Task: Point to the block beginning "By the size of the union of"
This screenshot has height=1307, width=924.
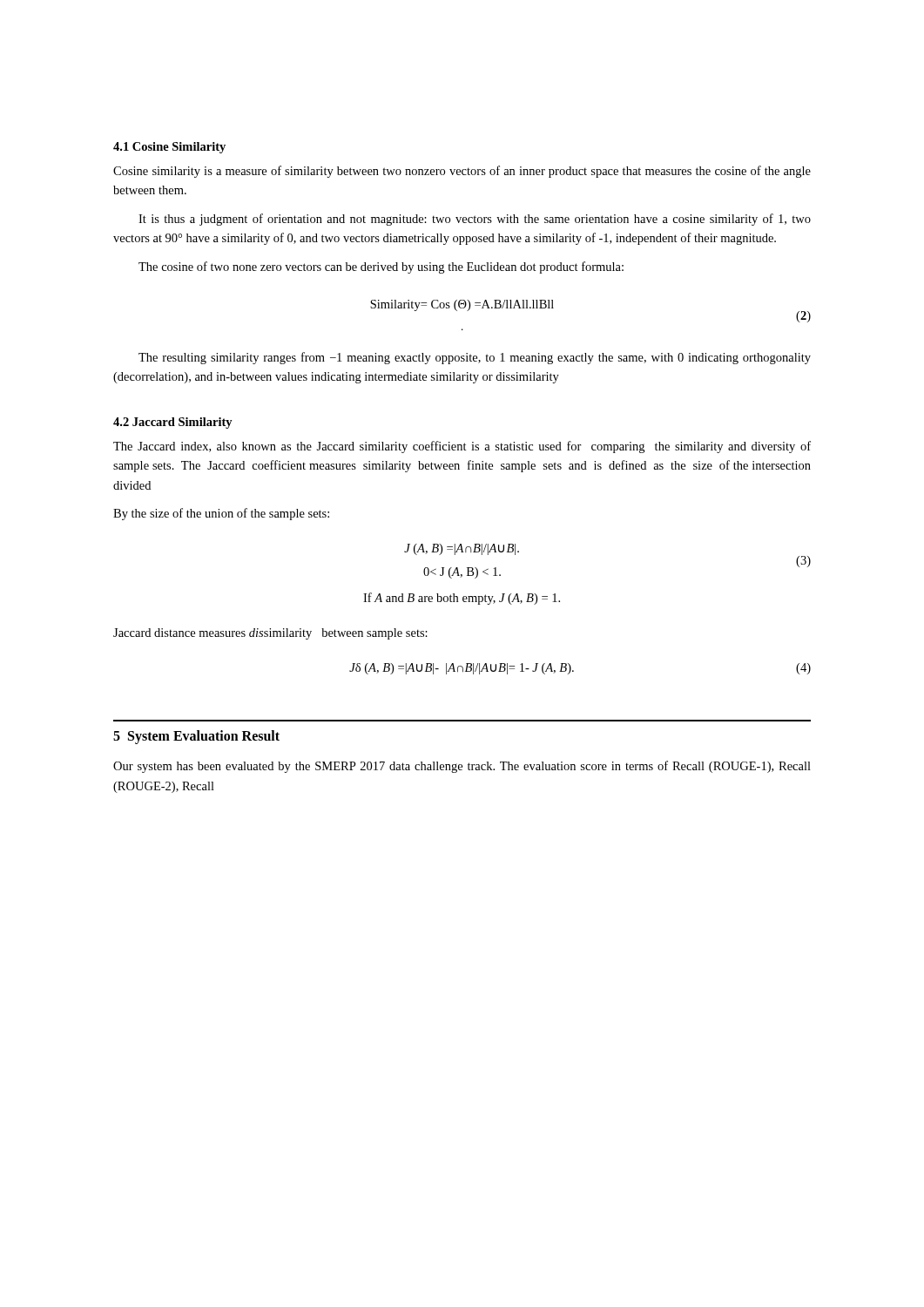Action: [x=222, y=513]
